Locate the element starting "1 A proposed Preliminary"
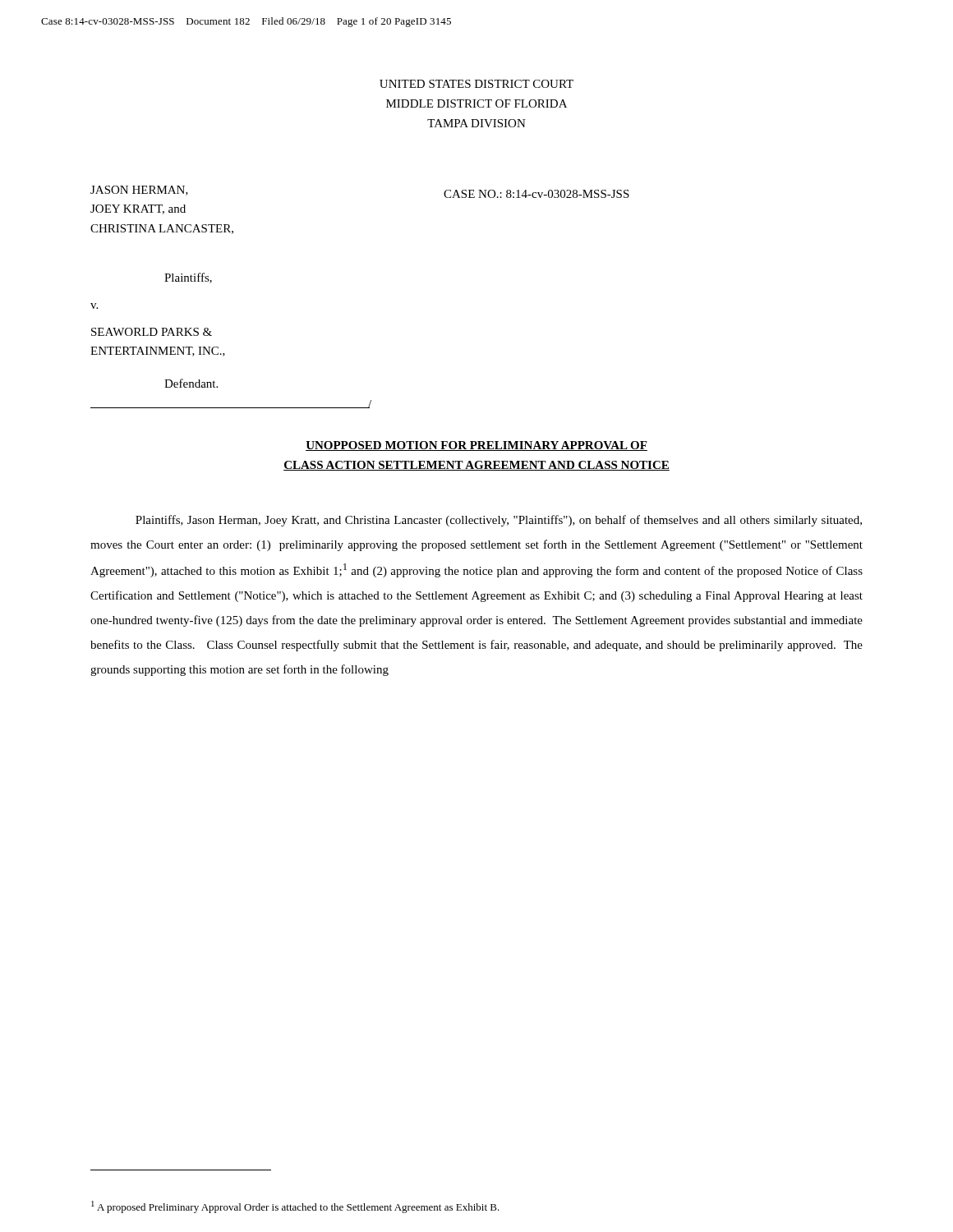The height and width of the screenshot is (1232, 953). (x=295, y=1206)
